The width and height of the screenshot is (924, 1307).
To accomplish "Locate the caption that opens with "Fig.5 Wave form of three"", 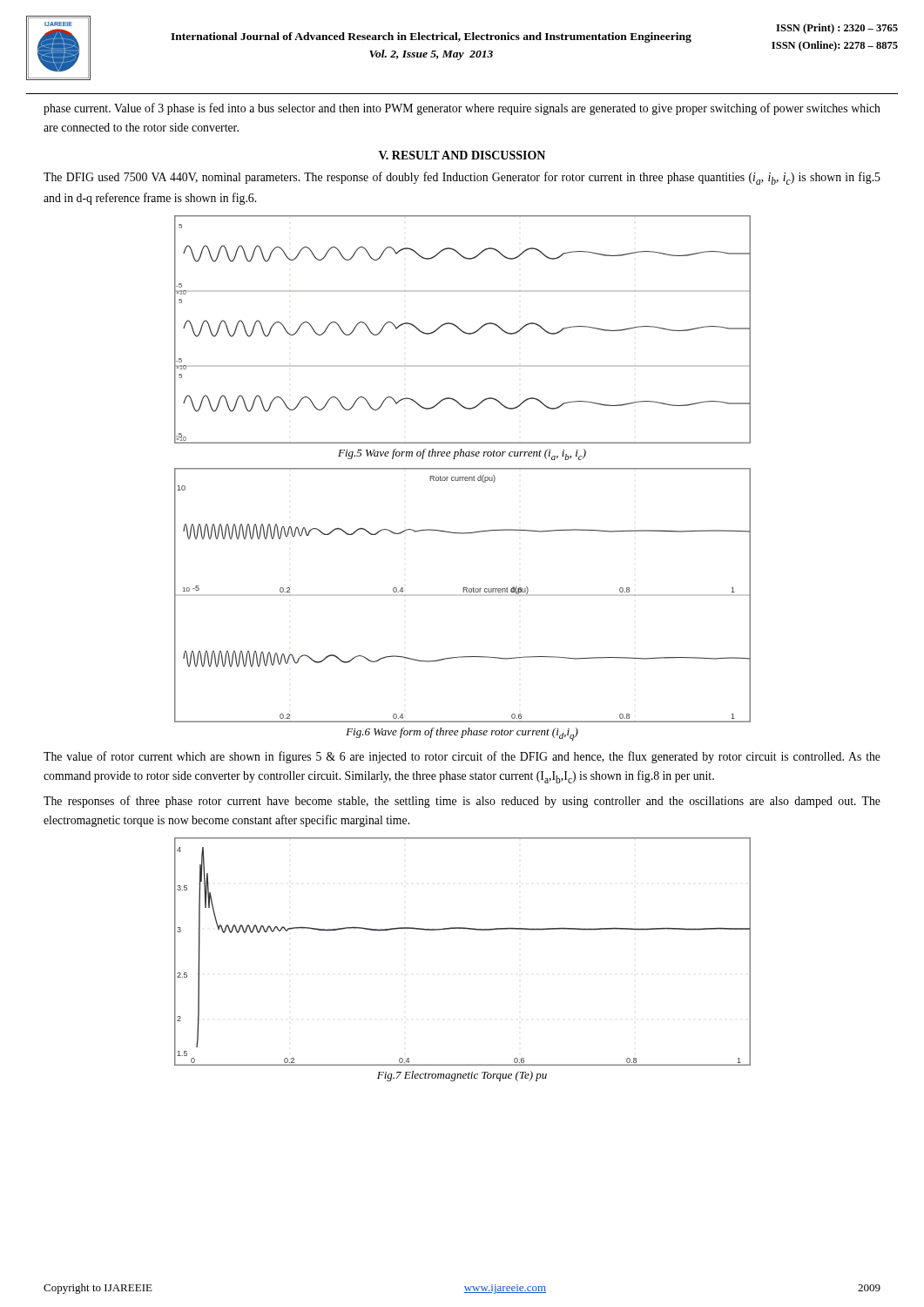I will (x=462, y=454).
